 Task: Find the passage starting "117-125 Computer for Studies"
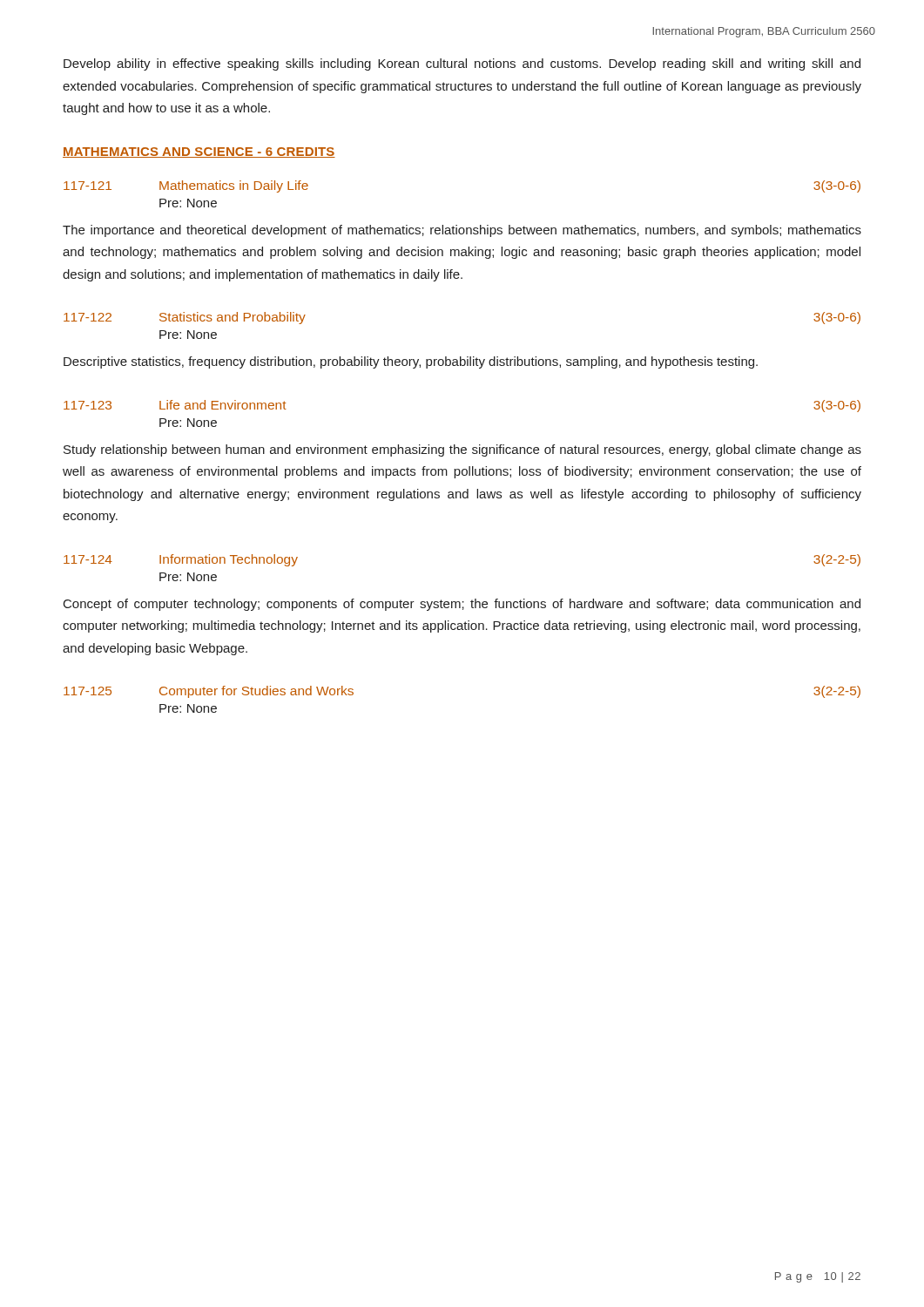(81, 691)
